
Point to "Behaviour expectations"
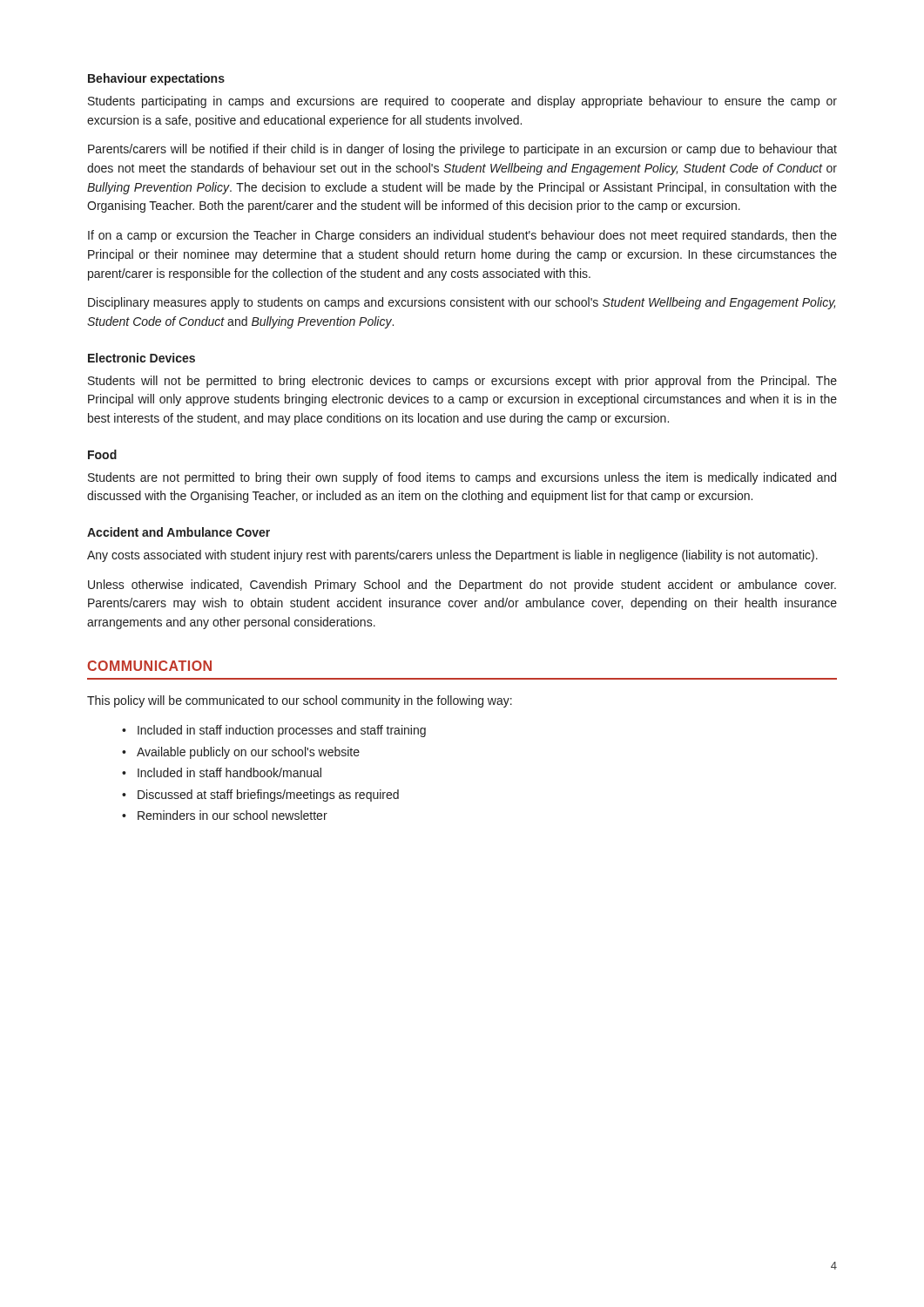coord(156,78)
